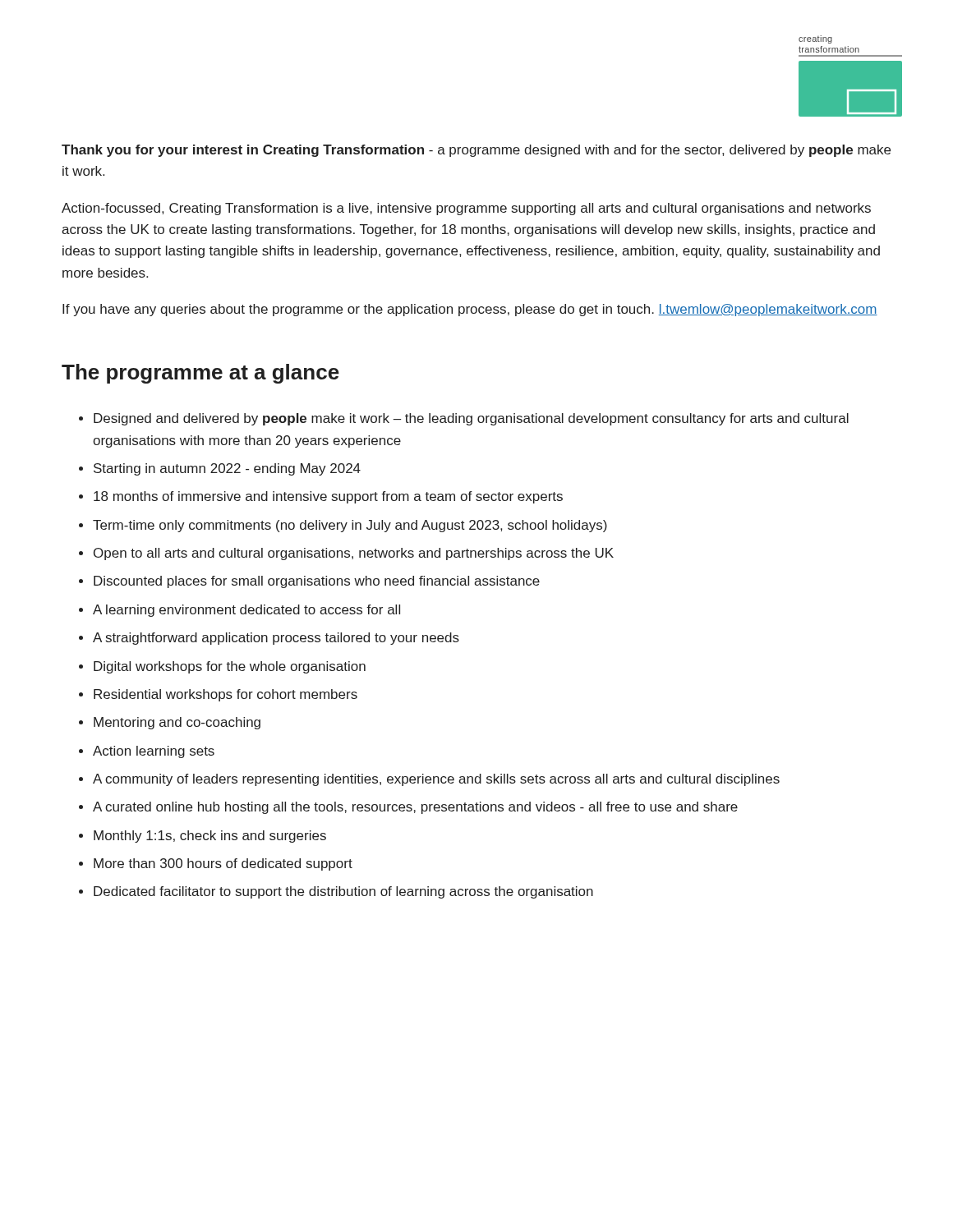Select the list item that says "Residential workshops for"

click(x=225, y=694)
